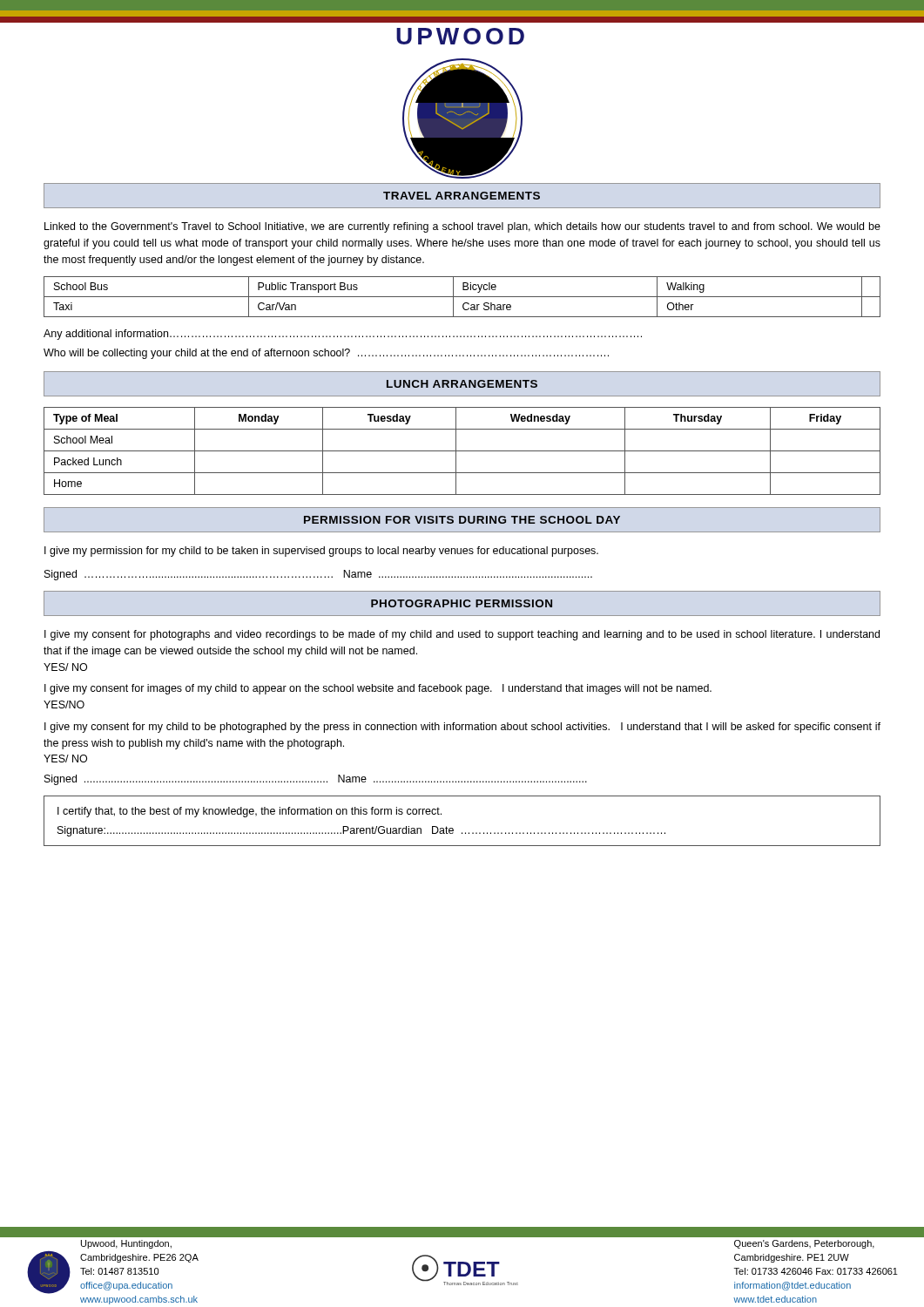Point to "Signed ………………....................................………………… Name"
Image resolution: width=924 pixels, height=1307 pixels.
[318, 574]
